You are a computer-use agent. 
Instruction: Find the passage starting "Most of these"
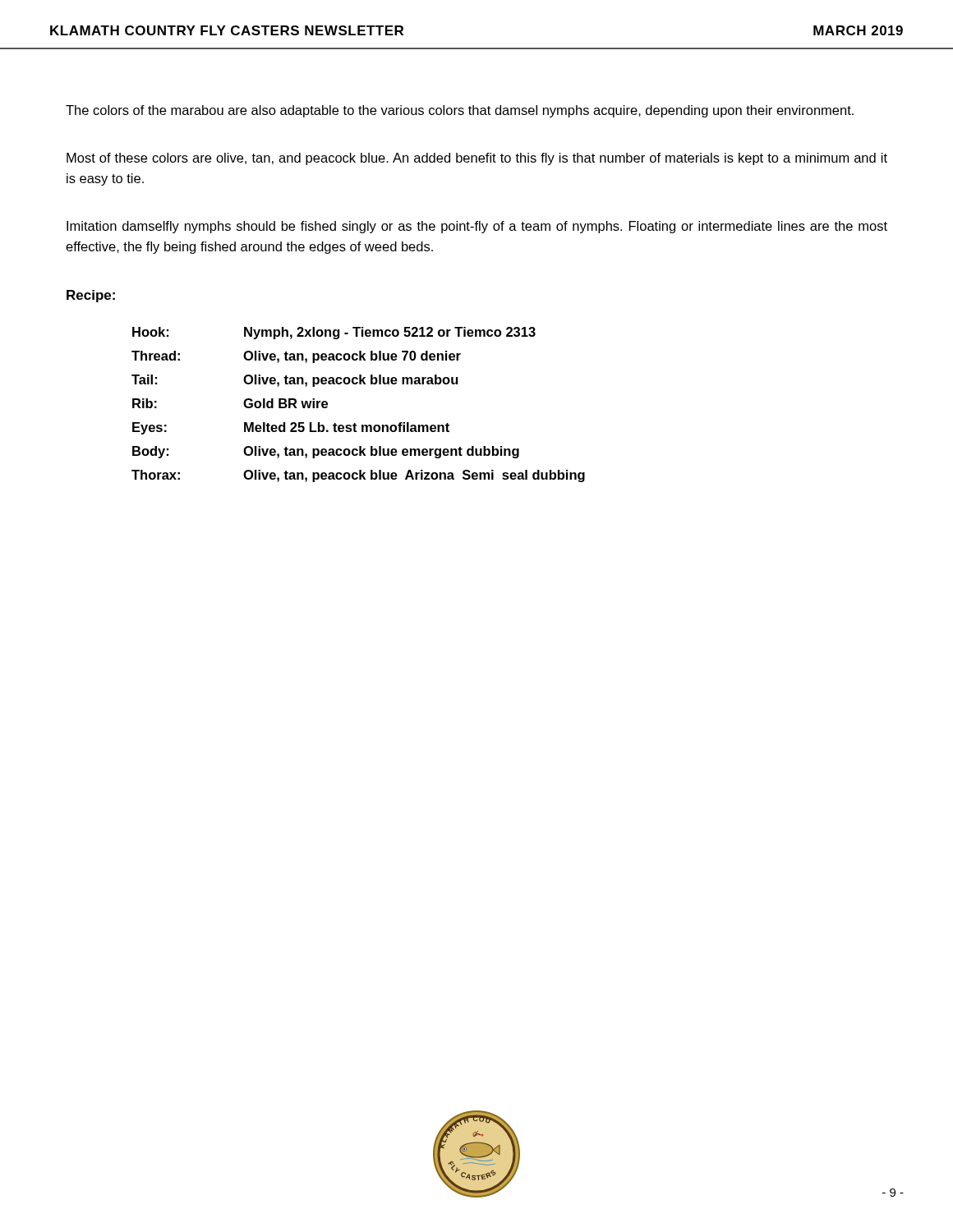click(x=476, y=168)
